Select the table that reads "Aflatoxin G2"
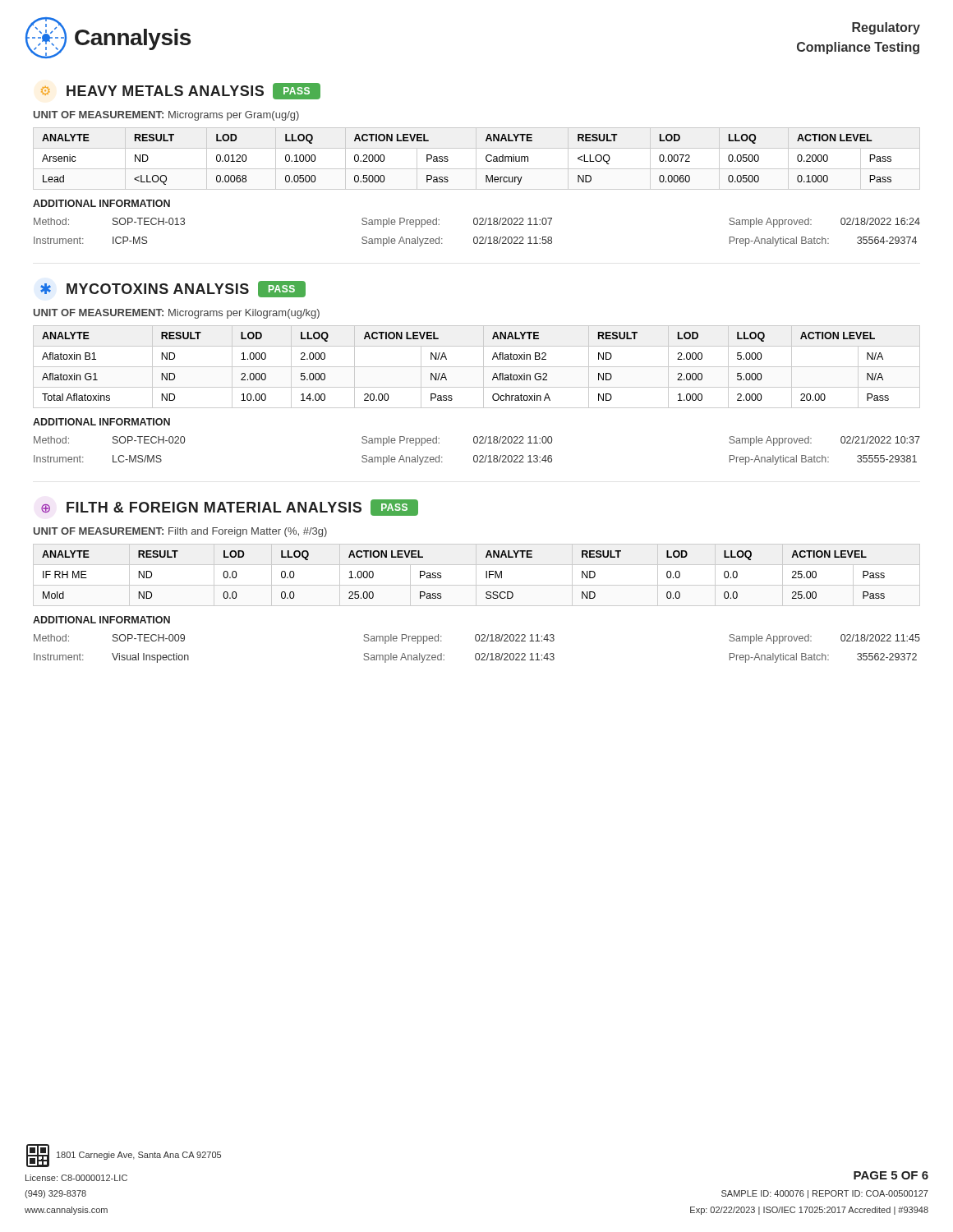Image resolution: width=953 pixels, height=1232 pixels. pos(476,367)
